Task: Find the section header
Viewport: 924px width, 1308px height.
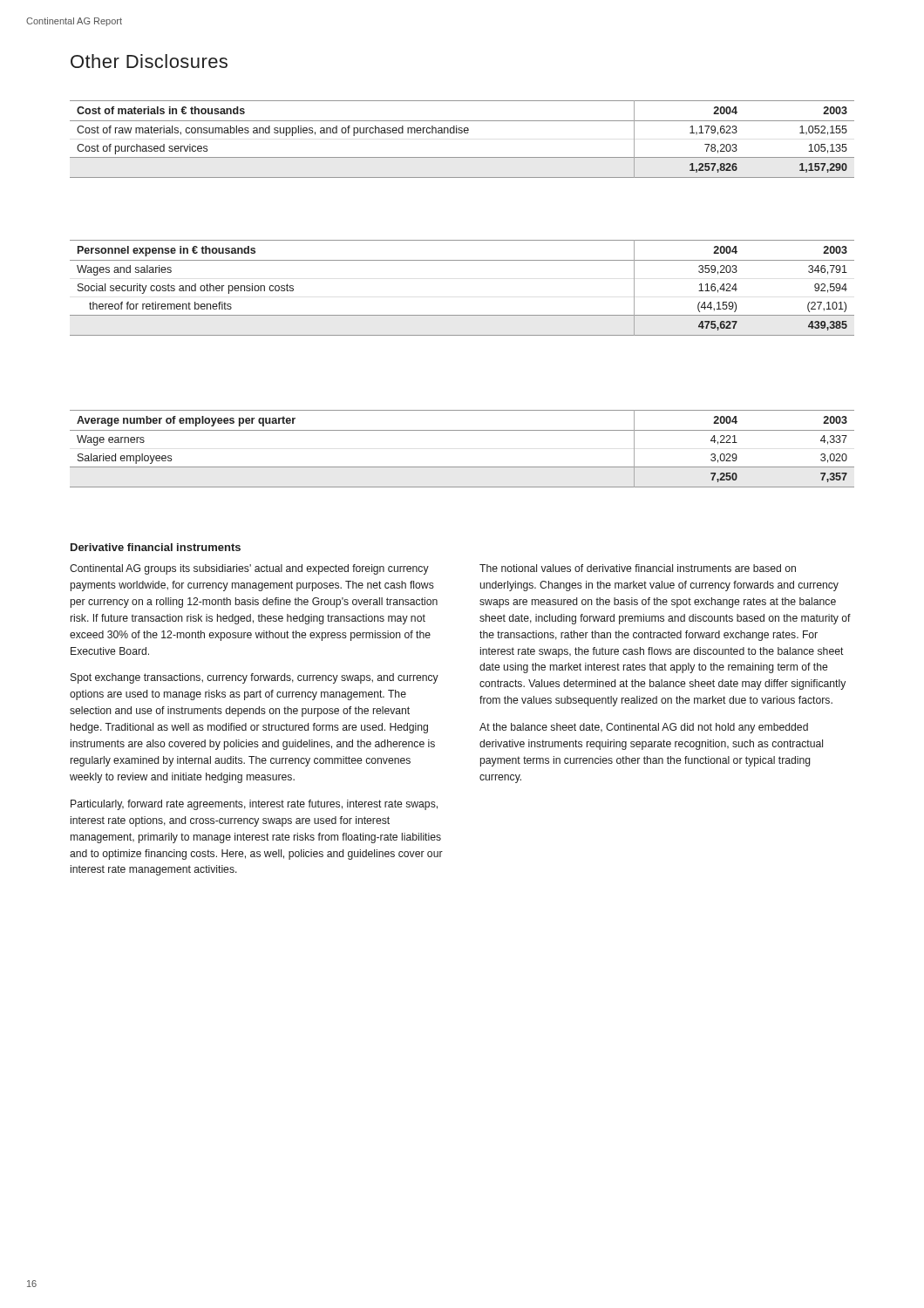Action: pos(155,547)
